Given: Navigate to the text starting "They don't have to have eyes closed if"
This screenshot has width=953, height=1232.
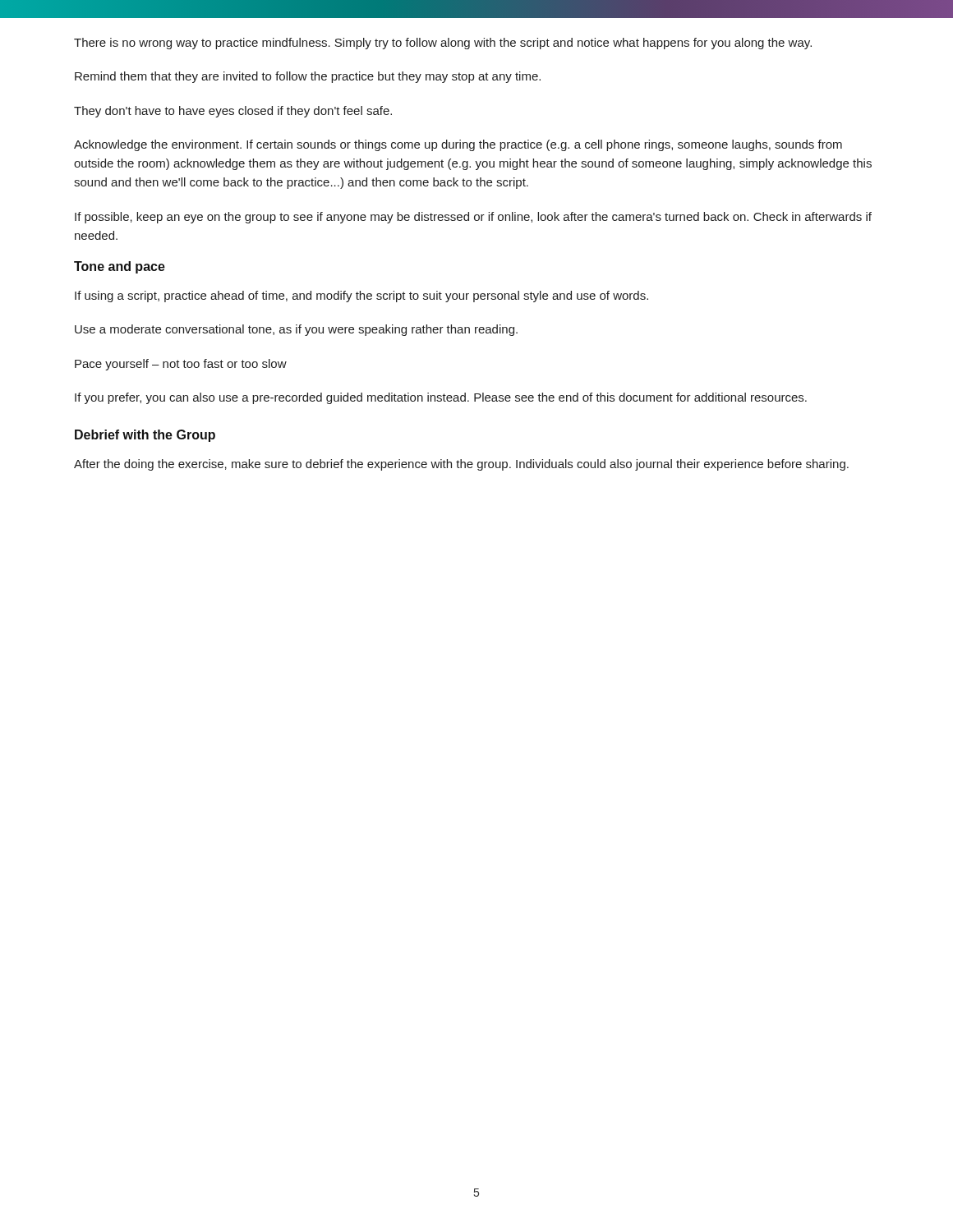Looking at the screenshot, I should click(x=234, y=110).
